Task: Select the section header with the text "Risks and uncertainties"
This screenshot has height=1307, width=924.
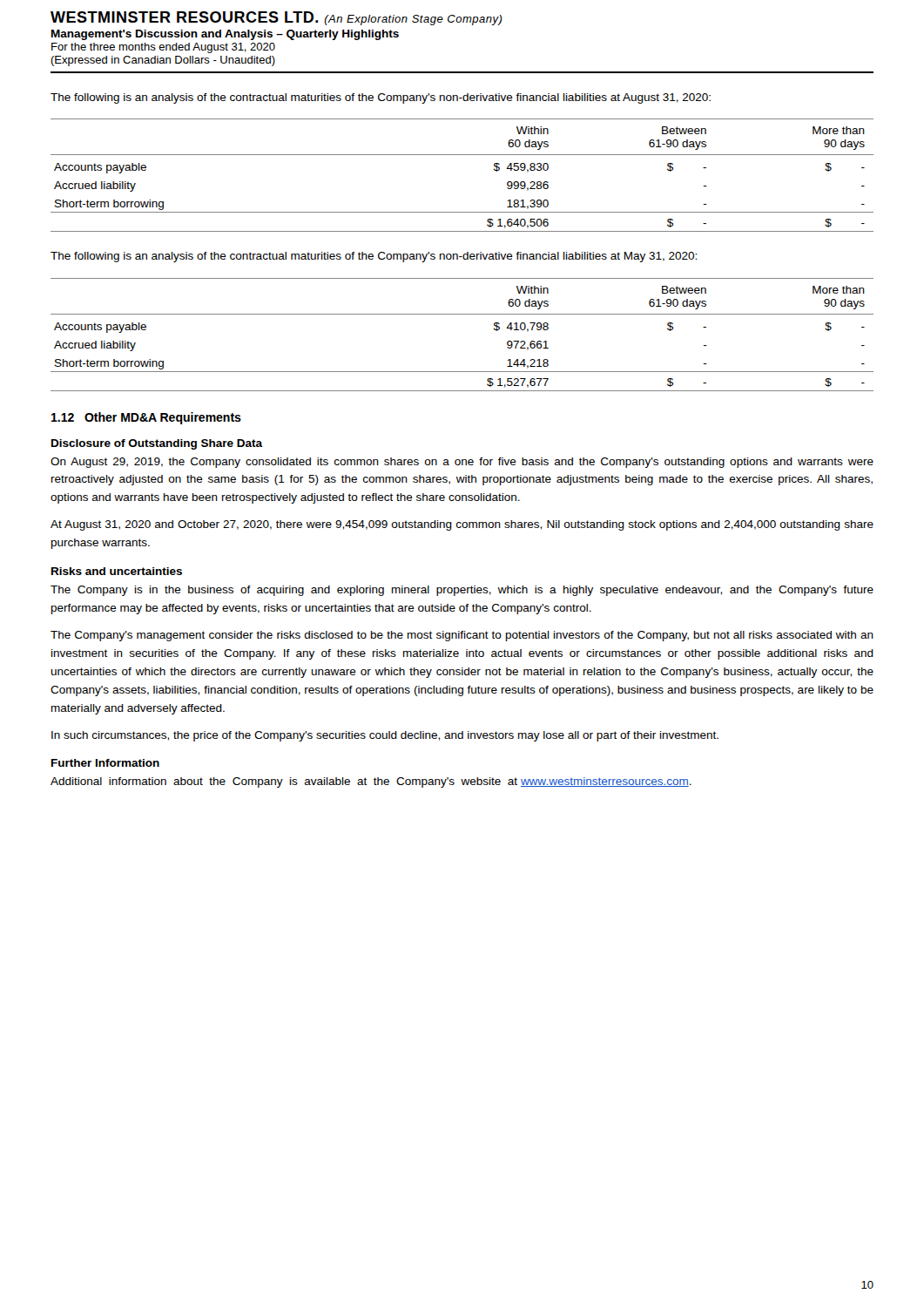Action: pyautogui.click(x=117, y=571)
